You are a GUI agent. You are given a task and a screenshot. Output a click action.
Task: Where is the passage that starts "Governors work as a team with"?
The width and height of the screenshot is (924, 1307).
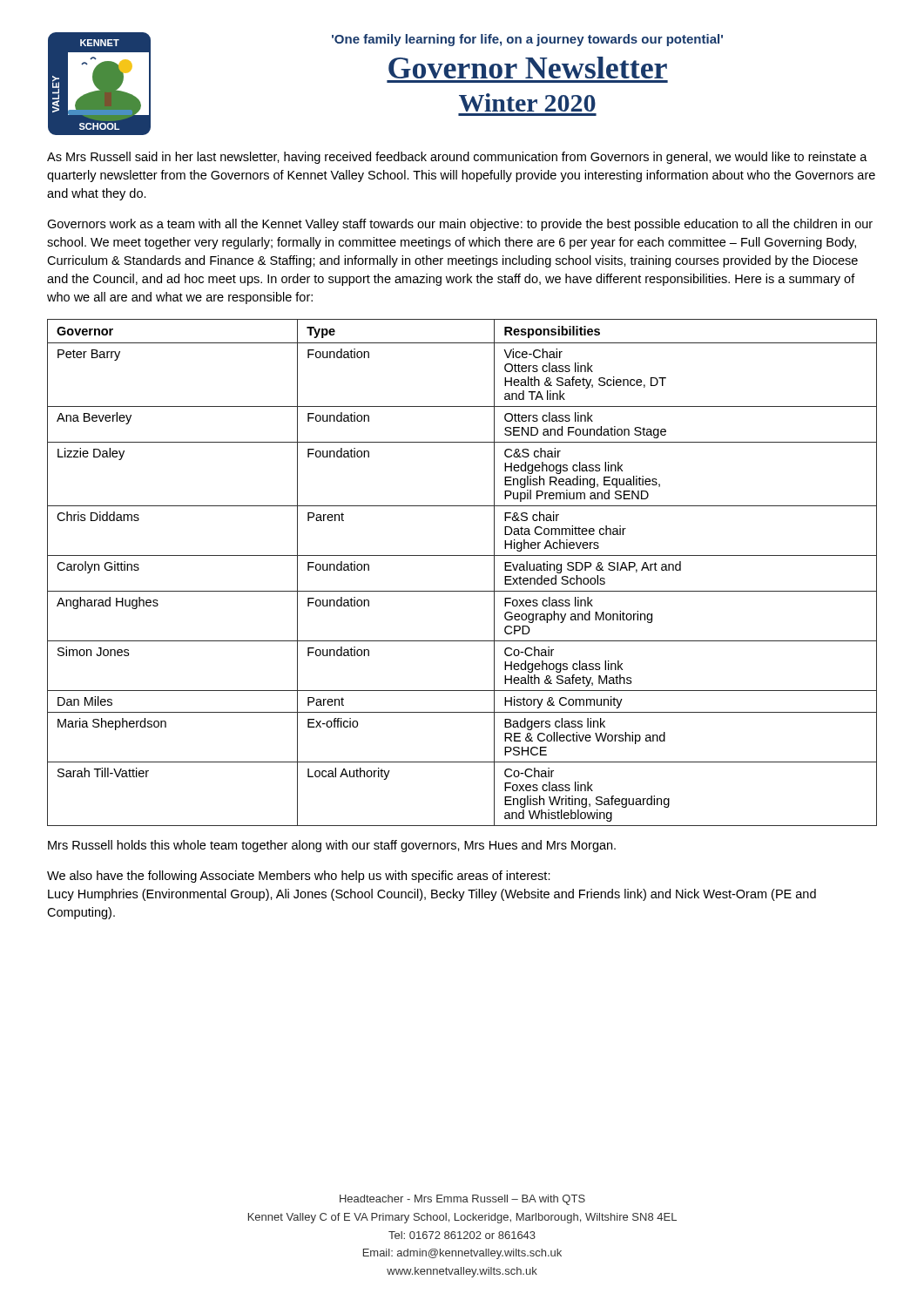(x=460, y=261)
